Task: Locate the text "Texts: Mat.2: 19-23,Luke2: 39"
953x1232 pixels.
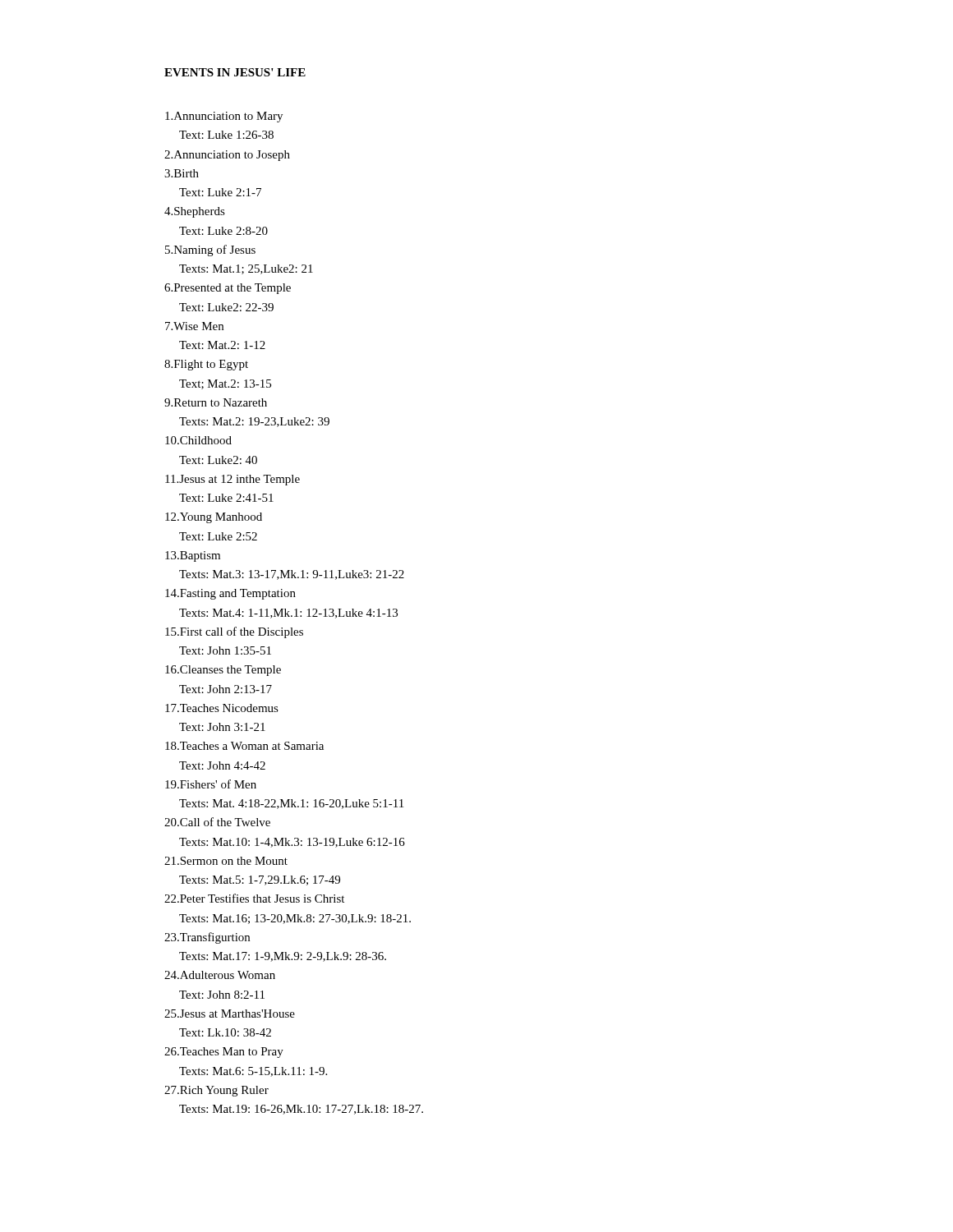Action: click(x=254, y=421)
